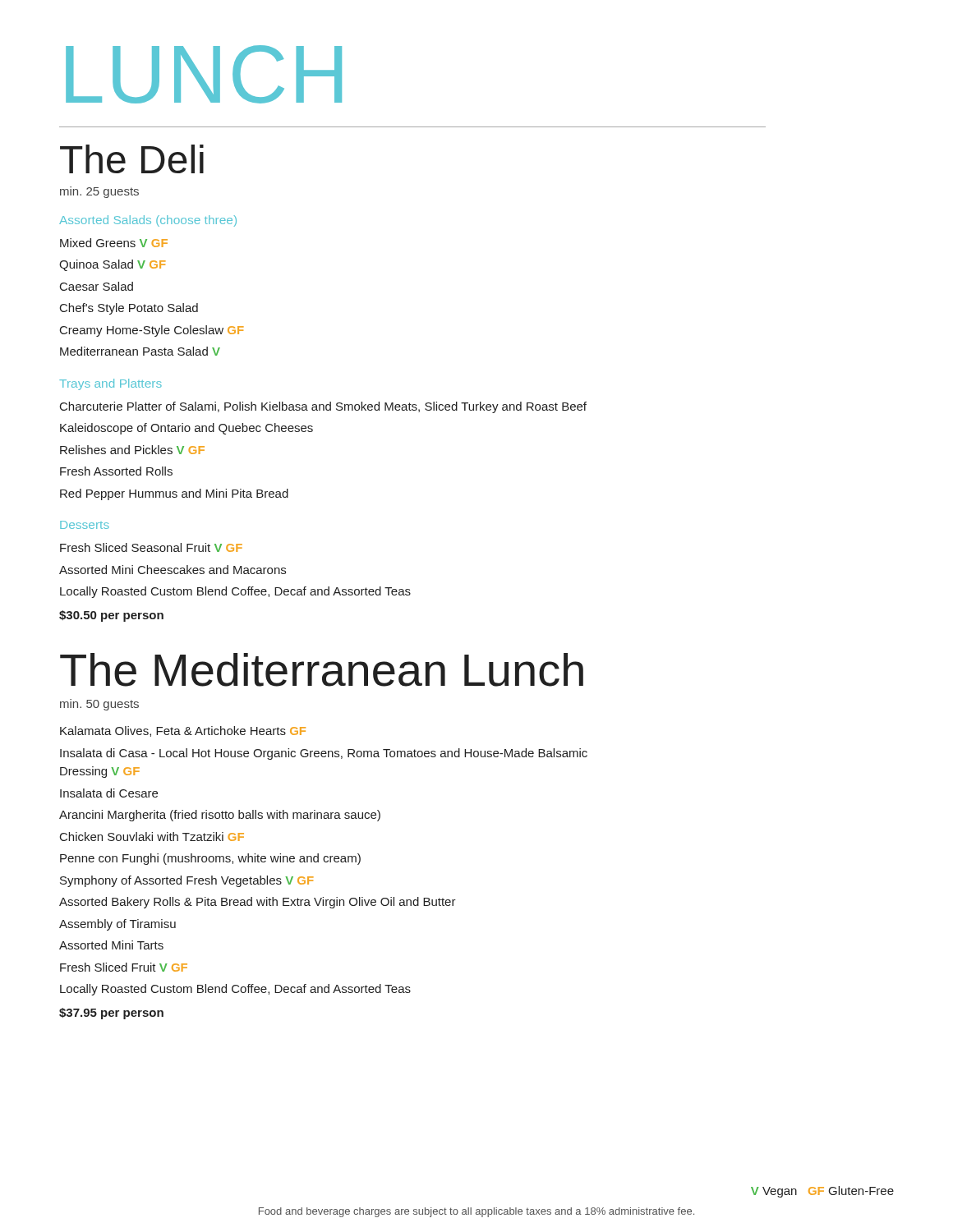Locate the list item that reads "Fresh Sliced Fruit V GF"

coord(124,967)
